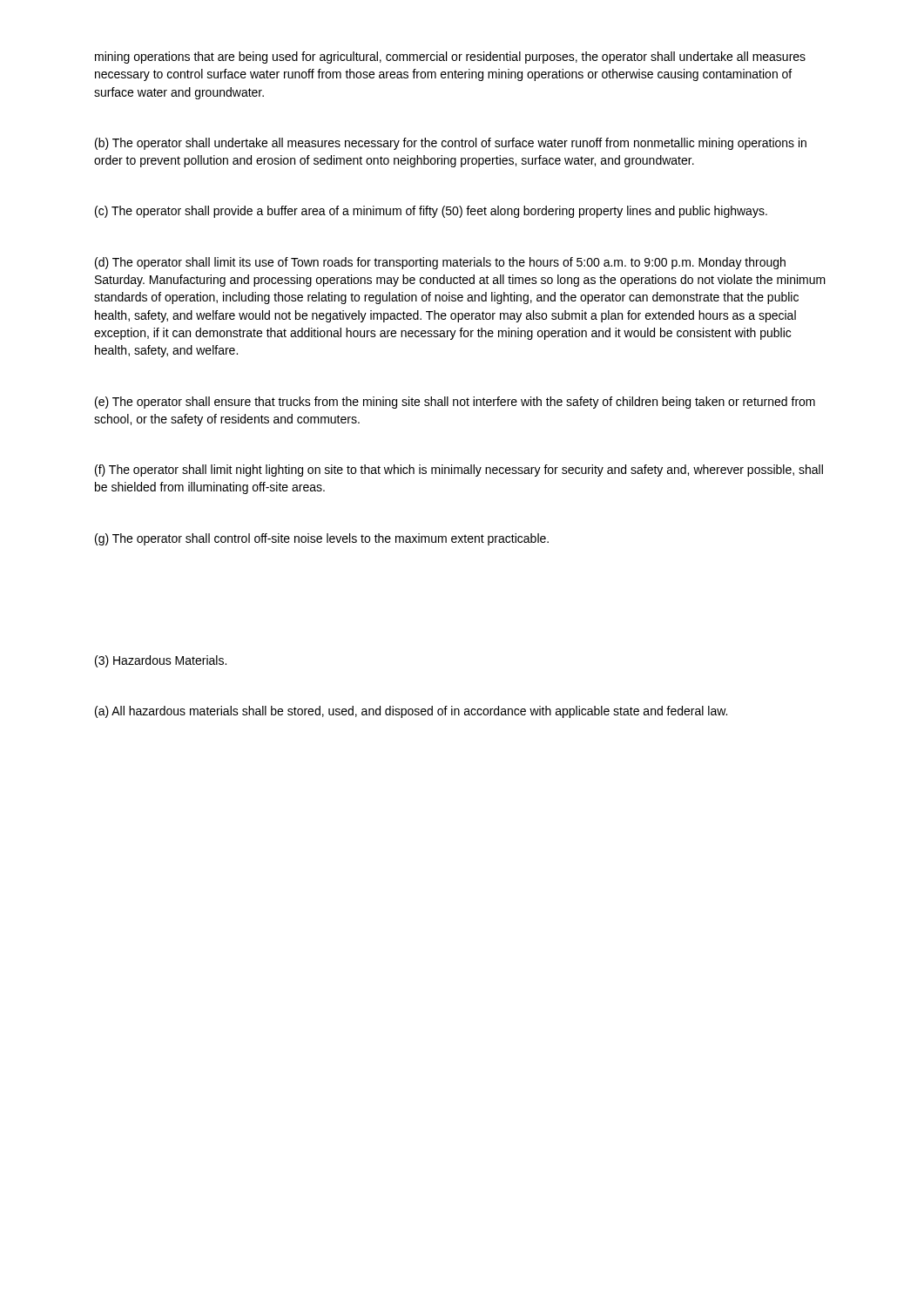Select the text block containing "mining operations that are being used for agricultural,"
Image resolution: width=924 pixels, height=1307 pixels.
point(462,74)
